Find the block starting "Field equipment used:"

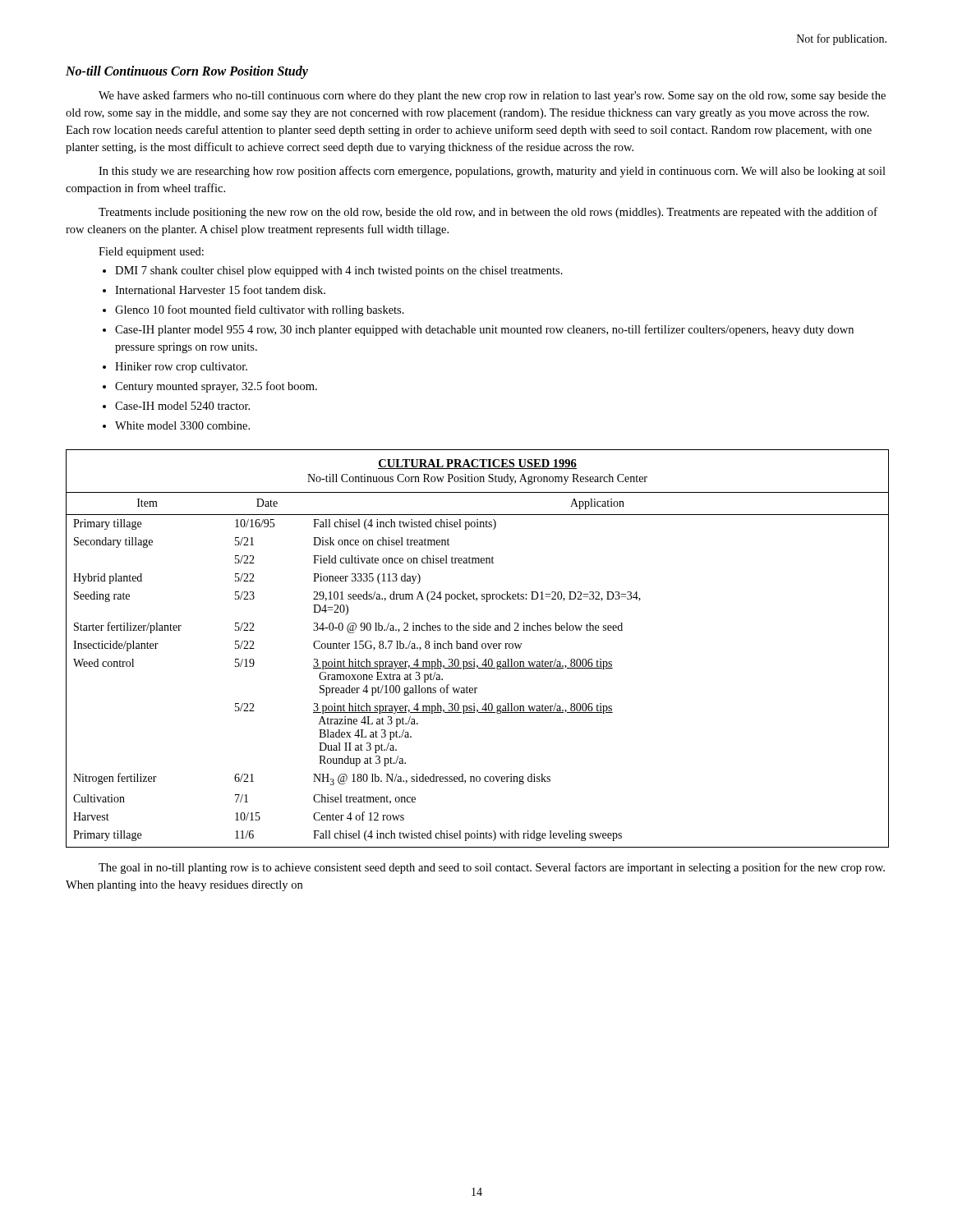[151, 253]
